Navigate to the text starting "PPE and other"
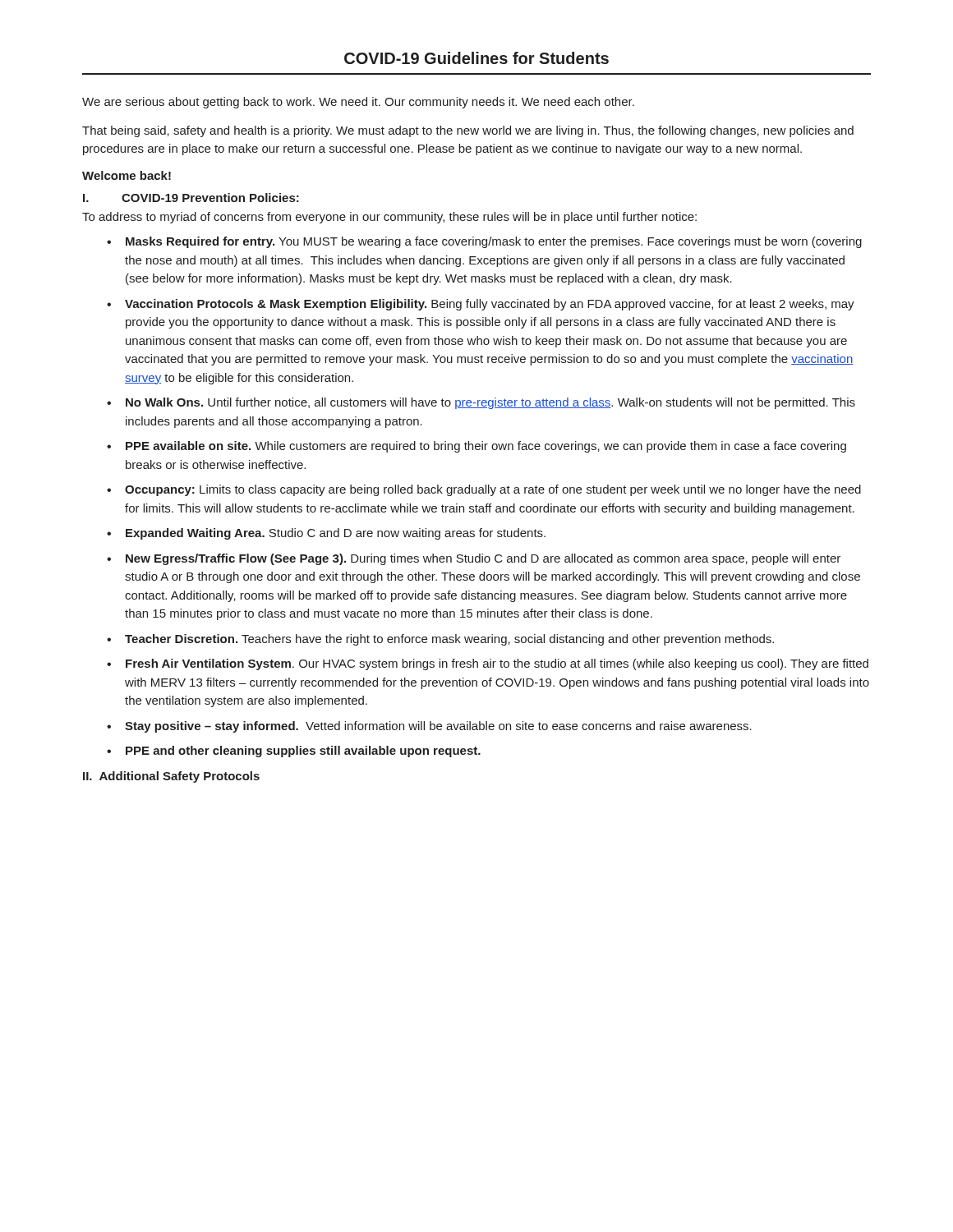Image resolution: width=953 pixels, height=1232 pixels. tap(489, 751)
